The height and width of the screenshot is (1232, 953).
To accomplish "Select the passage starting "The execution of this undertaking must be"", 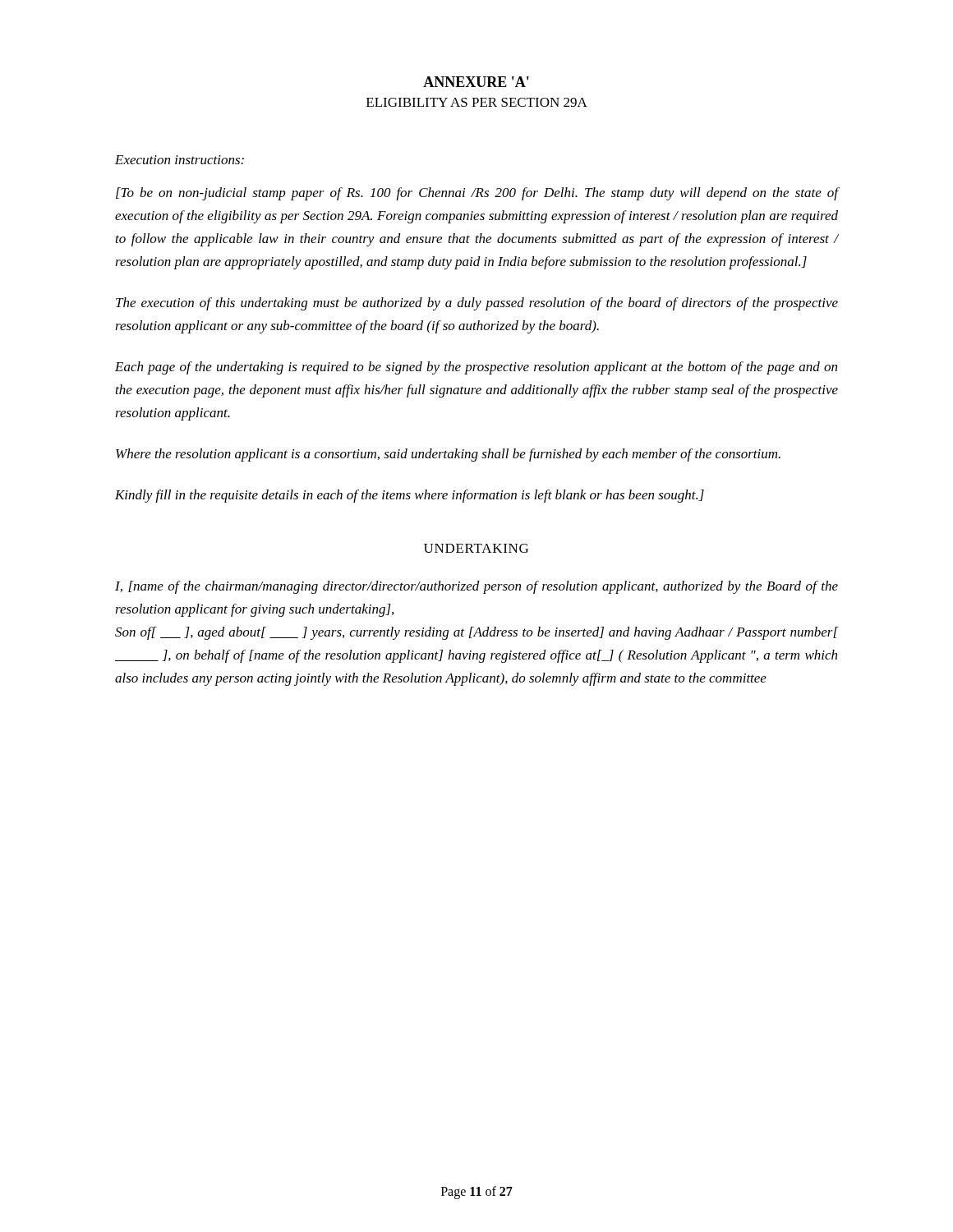I will point(476,314).
